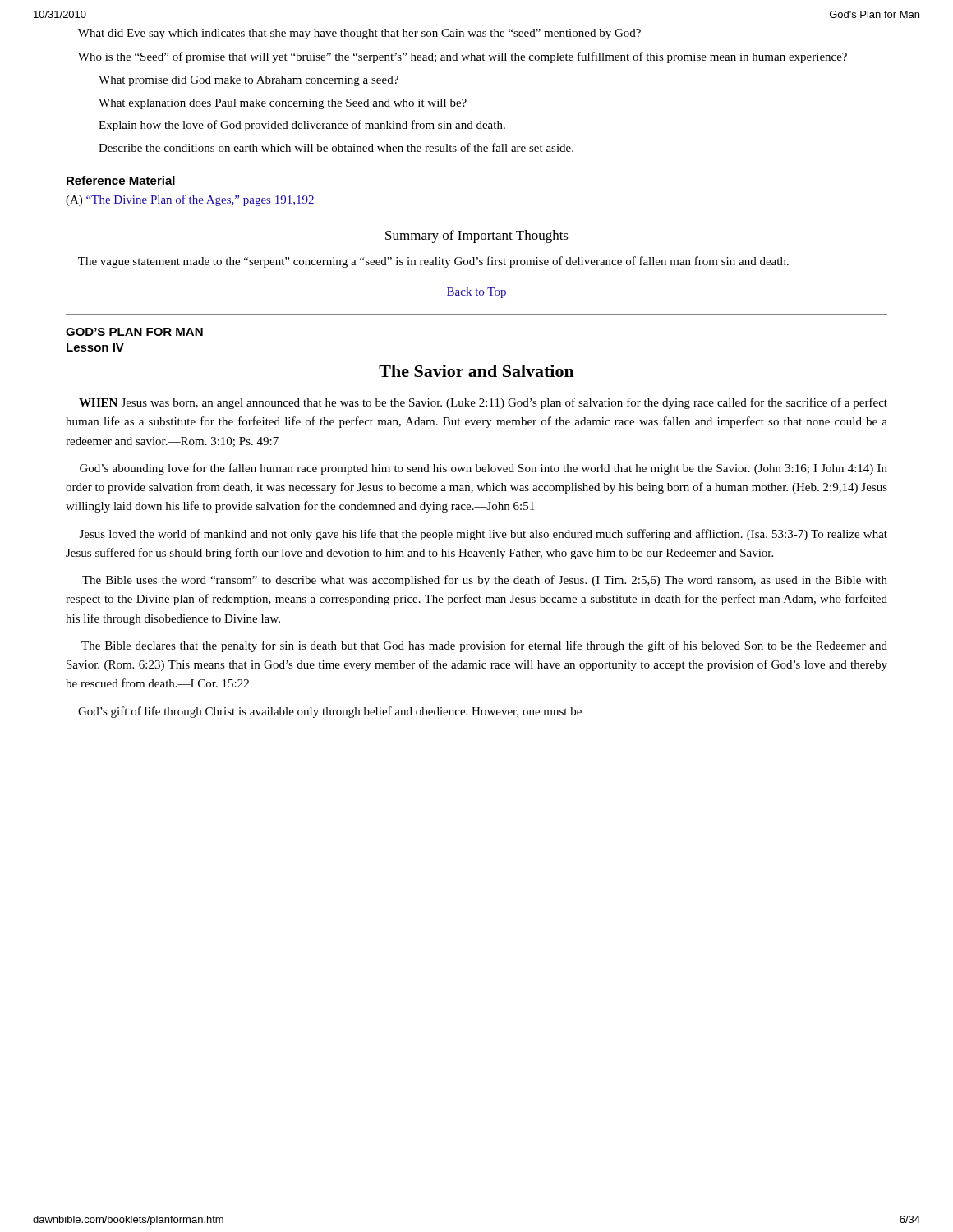Viewport: 953px width, 1232px height.
Task: Click on the list item with the text "Describe the conditions on earth which will"
Action: (336, 147)
